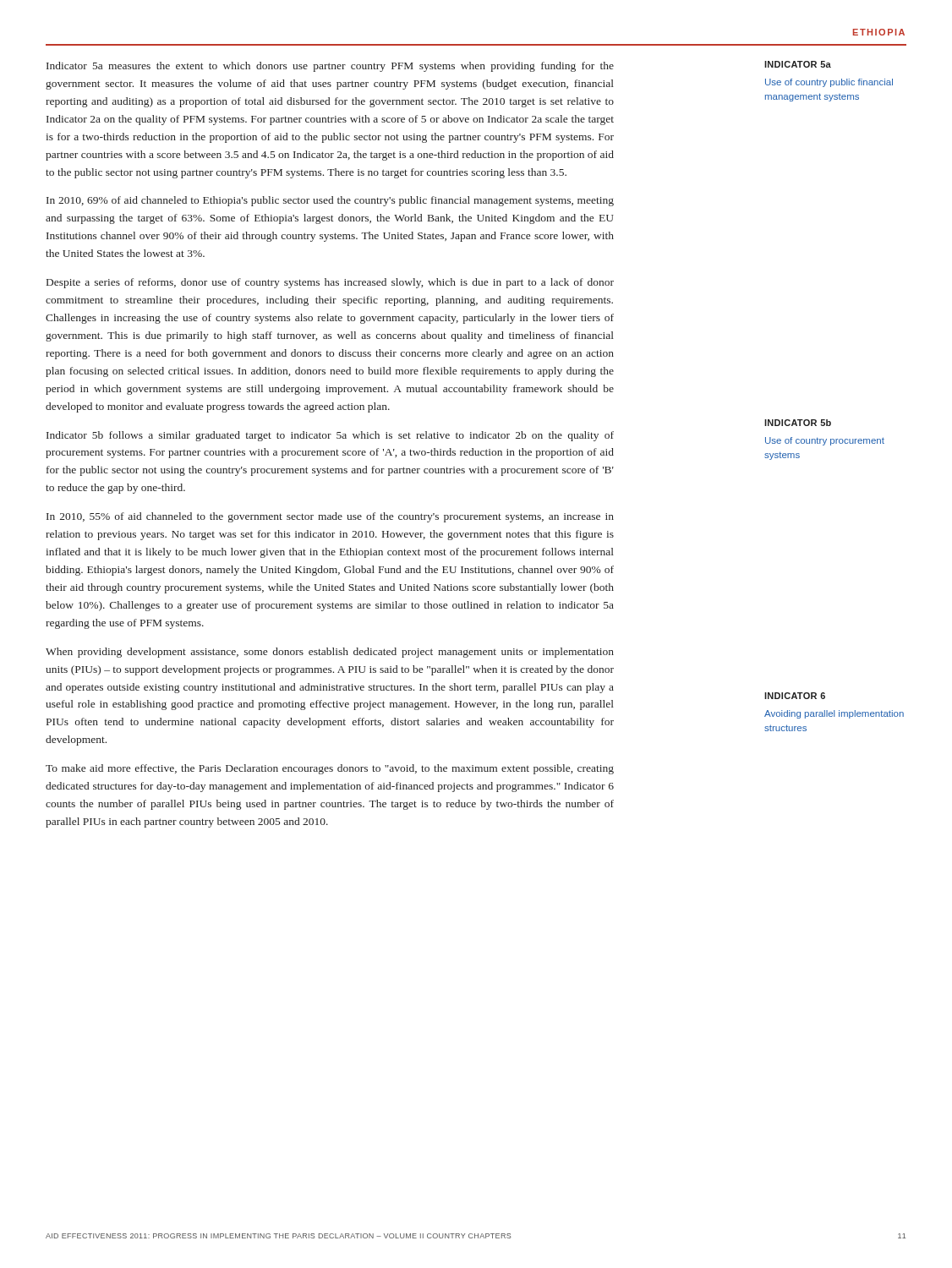Locate the text "Avoiding parallel implementation structures"
The width and height of the screenshot is (952, 1268).
tap(834, 720)
